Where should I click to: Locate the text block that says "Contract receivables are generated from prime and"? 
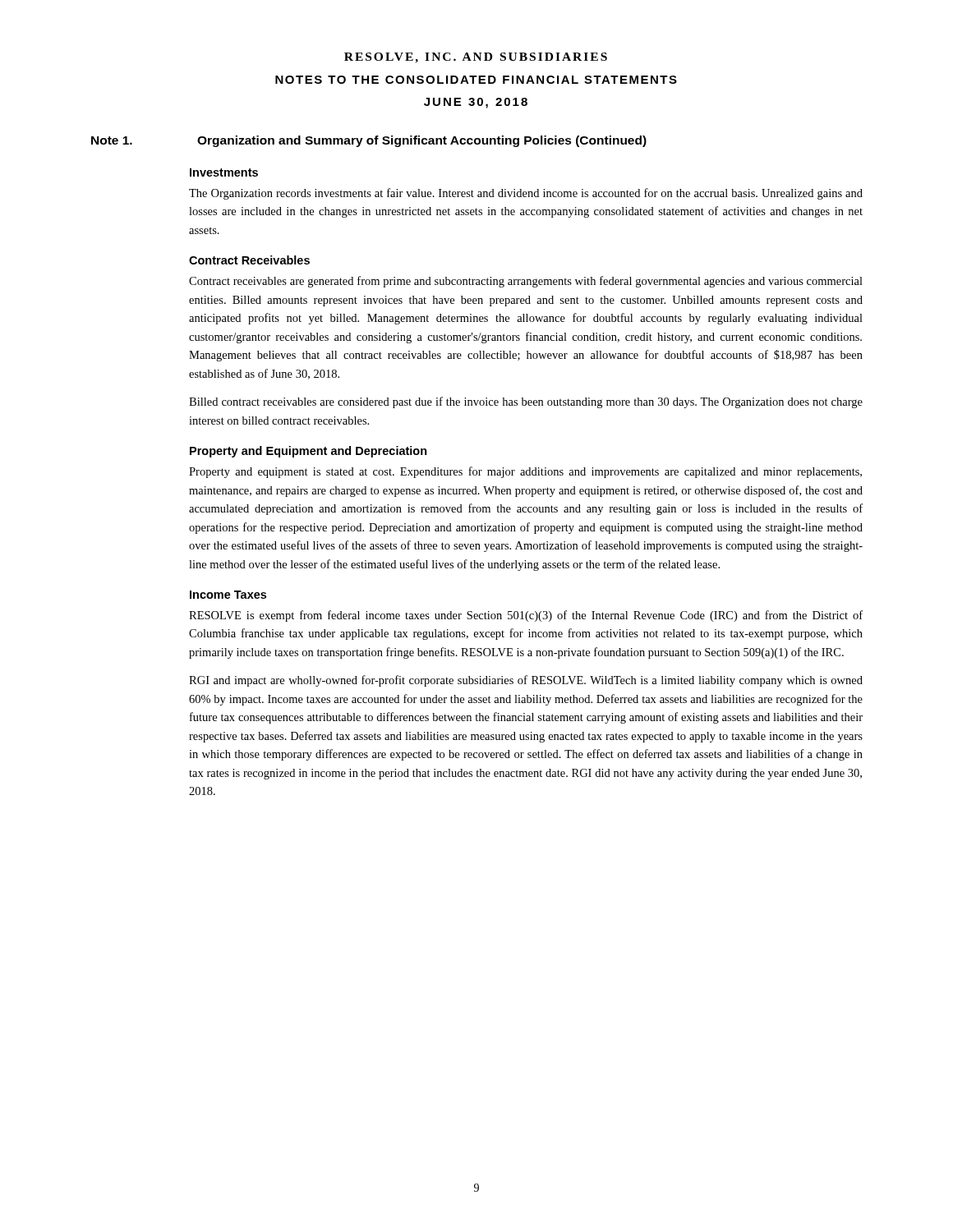click(x=526, y=327)
